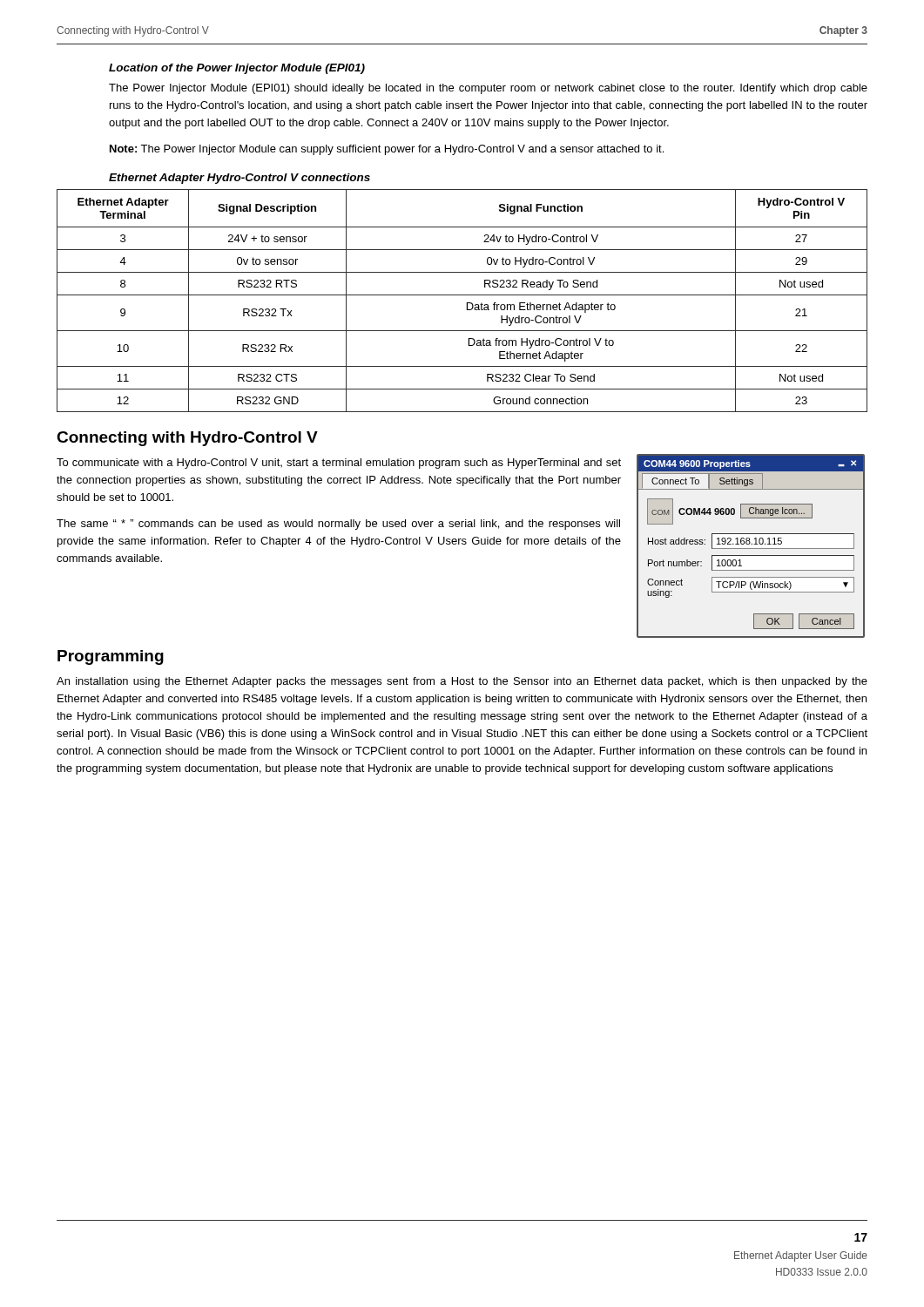924x1307 pixels.
Task: Point to the section header beginning "Location of the Power Injector Module"
Action: tap(237, 68)
